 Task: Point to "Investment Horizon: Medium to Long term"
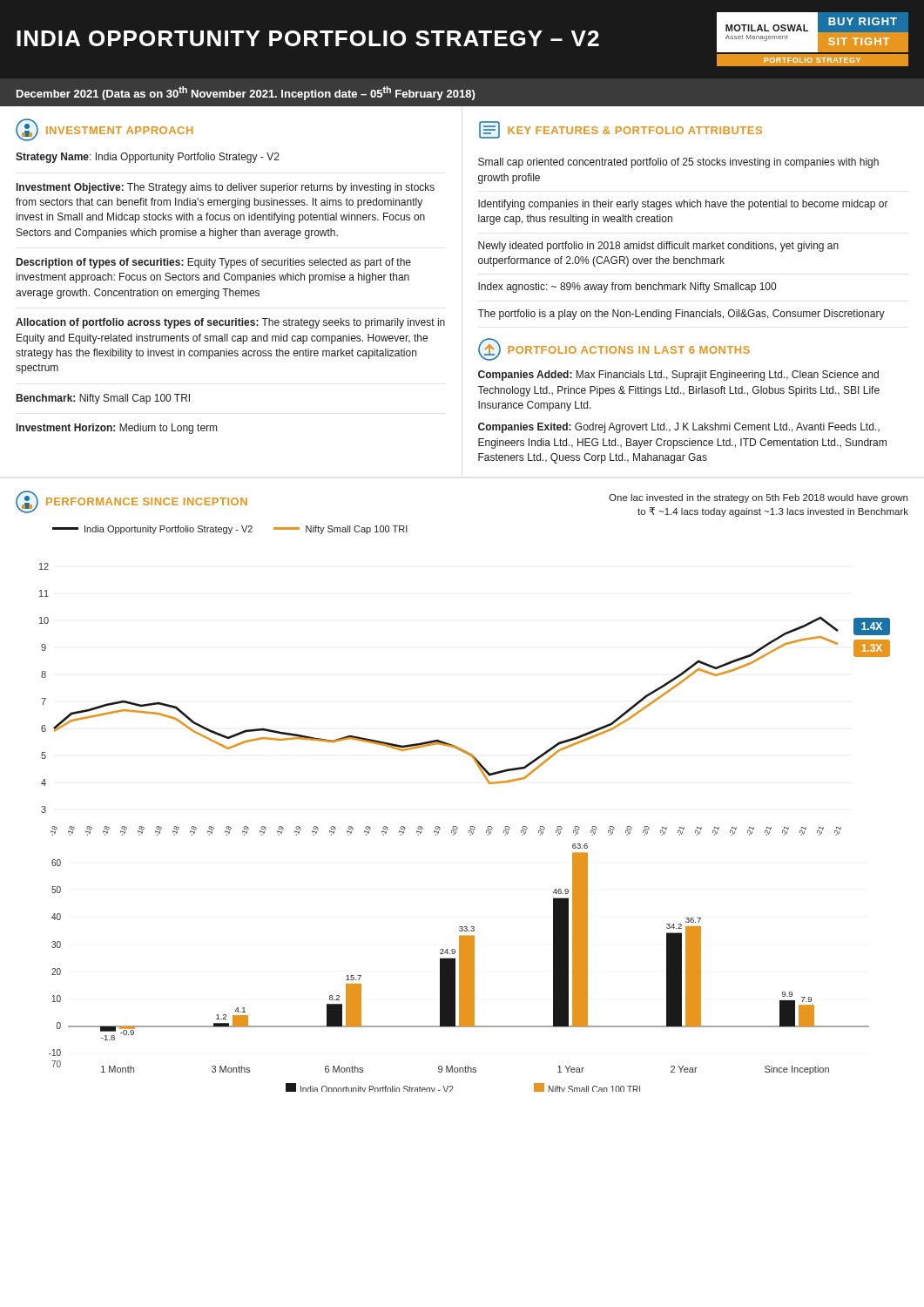(117, 428)
